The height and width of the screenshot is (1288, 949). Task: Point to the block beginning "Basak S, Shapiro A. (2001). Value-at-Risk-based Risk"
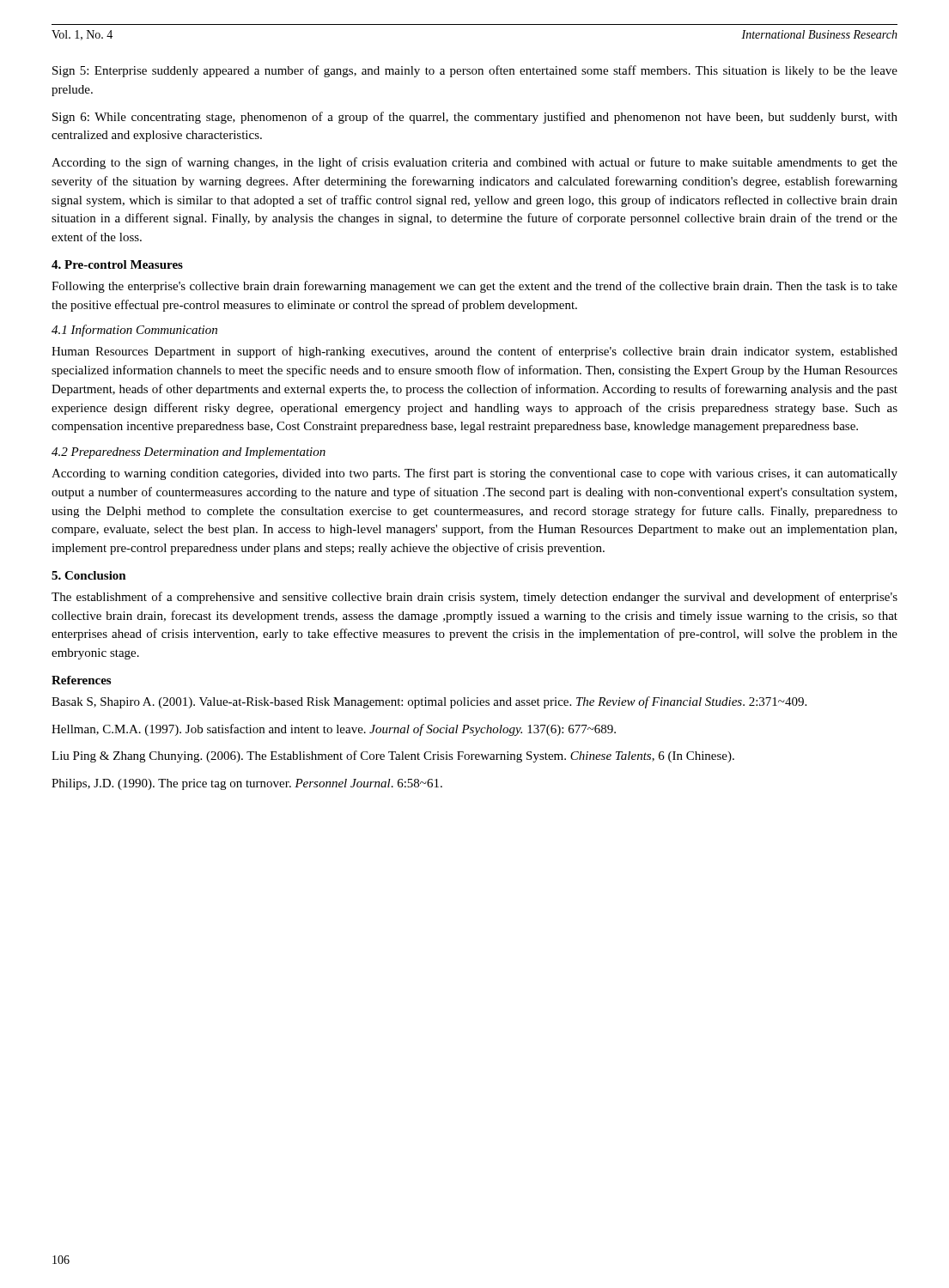(x=474, y=702)
